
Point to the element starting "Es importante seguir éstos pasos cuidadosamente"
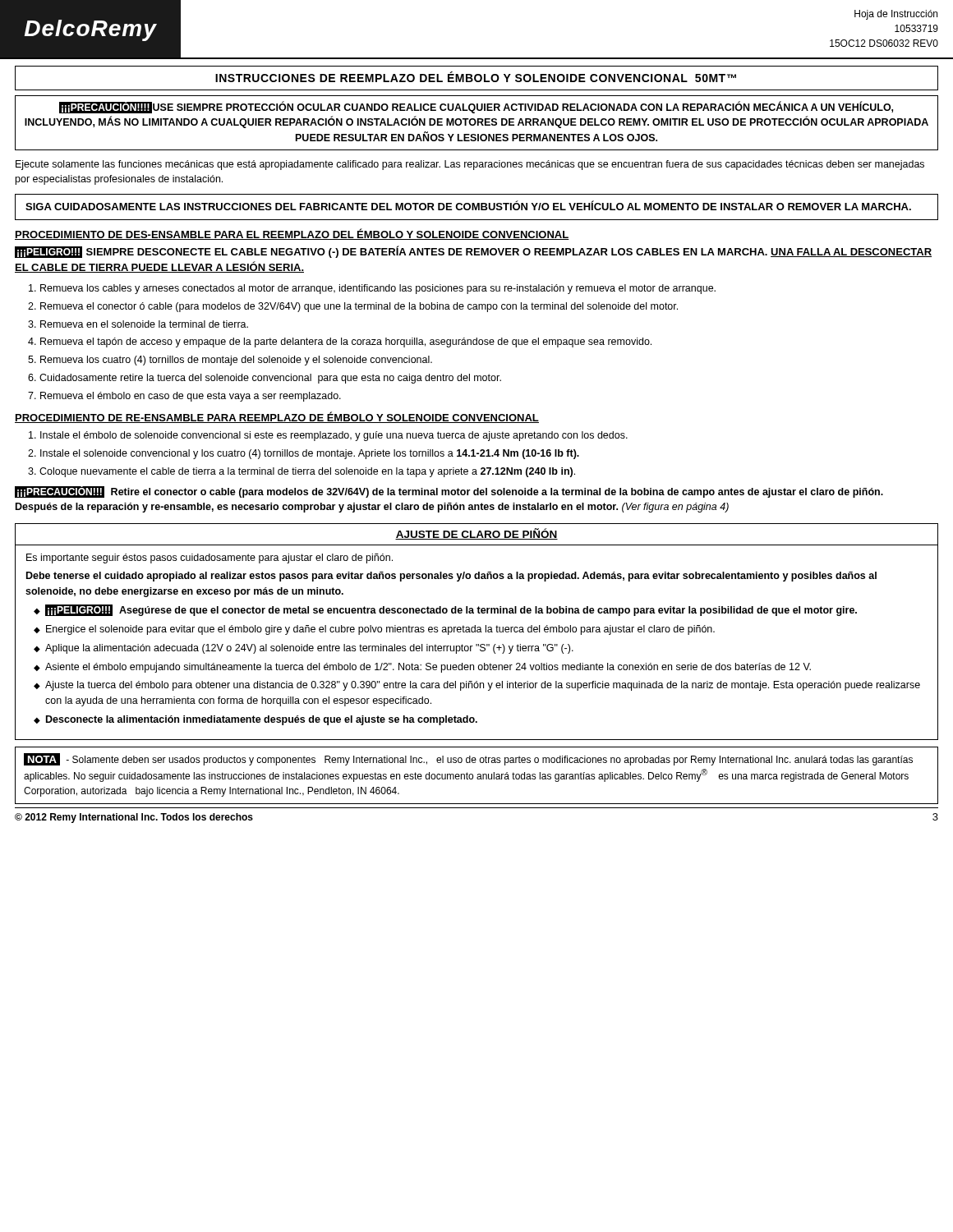pos(210,558)
